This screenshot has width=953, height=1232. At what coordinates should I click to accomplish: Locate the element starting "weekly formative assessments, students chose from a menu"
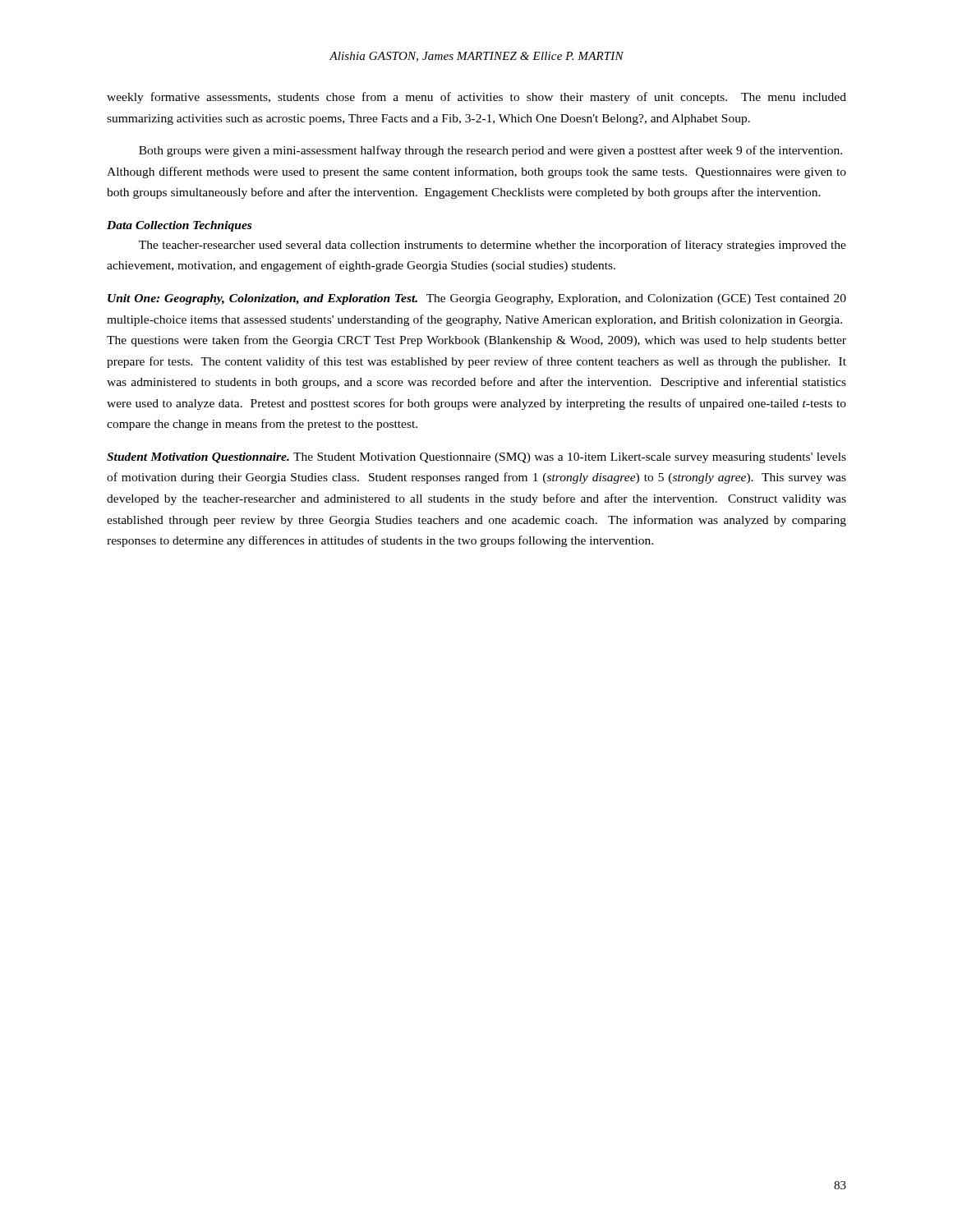(476, 107)
